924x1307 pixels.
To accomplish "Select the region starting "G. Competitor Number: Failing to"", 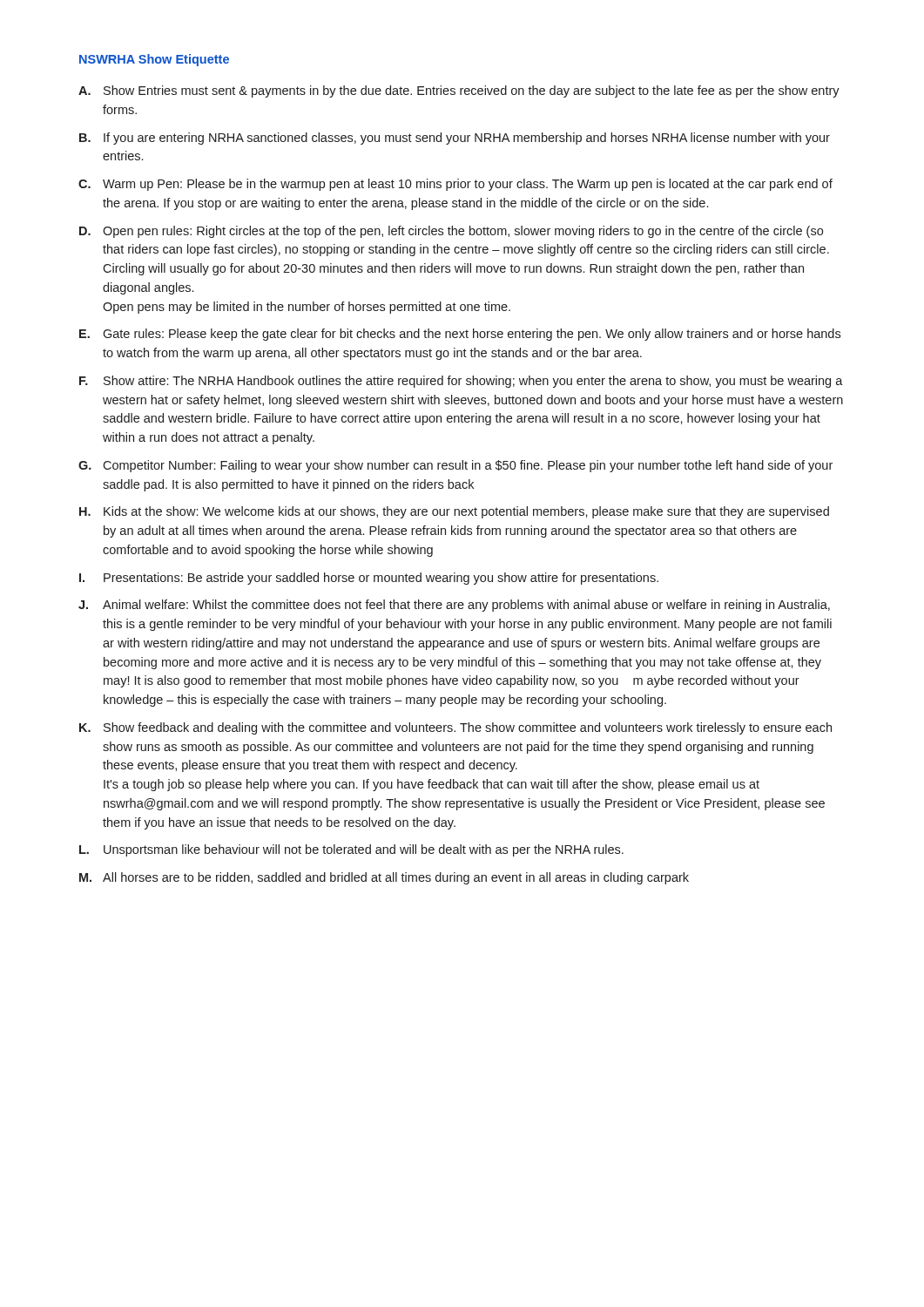I will click(462, 475).
